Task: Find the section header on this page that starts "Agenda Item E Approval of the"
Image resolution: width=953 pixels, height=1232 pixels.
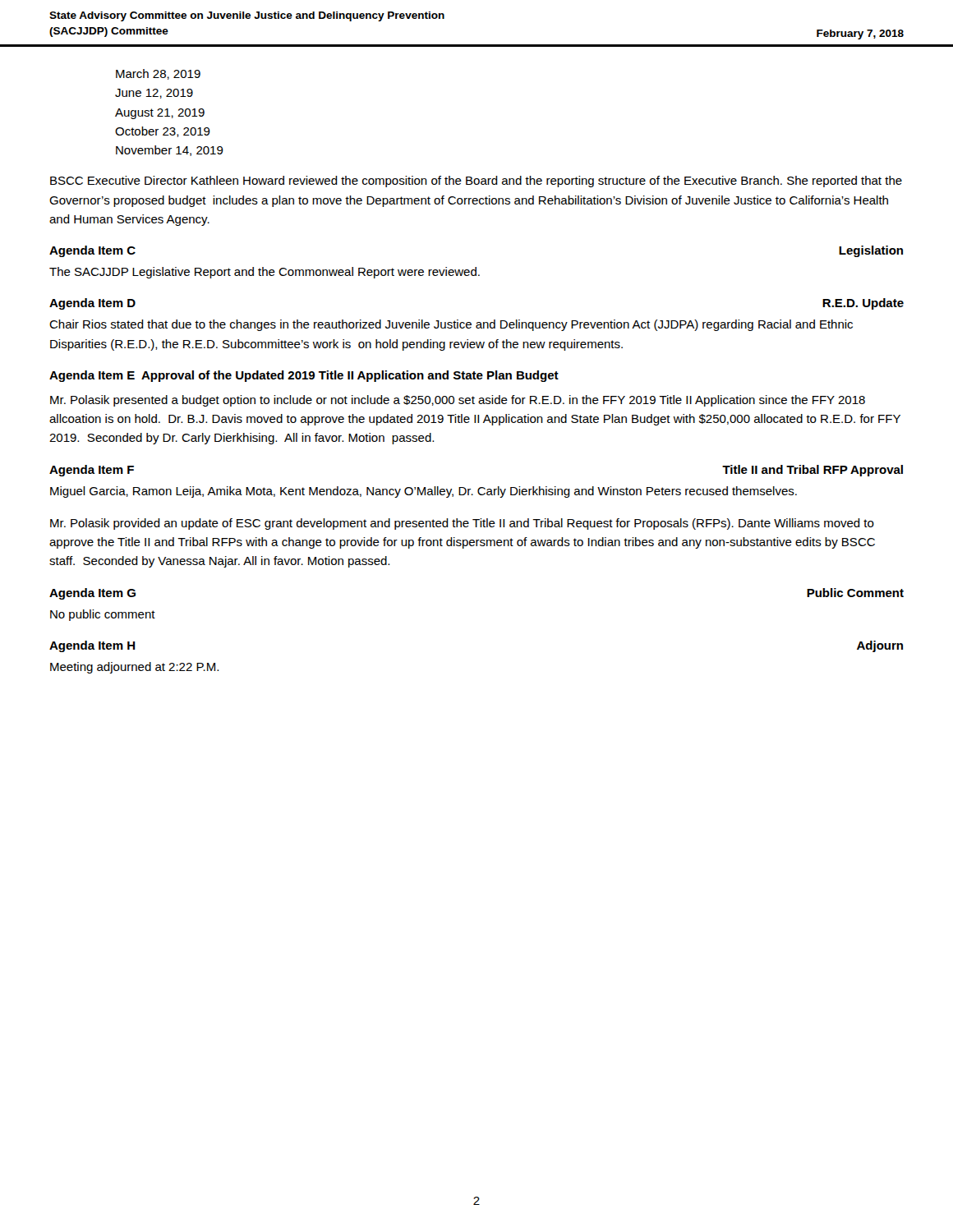Action: (304, 375)
